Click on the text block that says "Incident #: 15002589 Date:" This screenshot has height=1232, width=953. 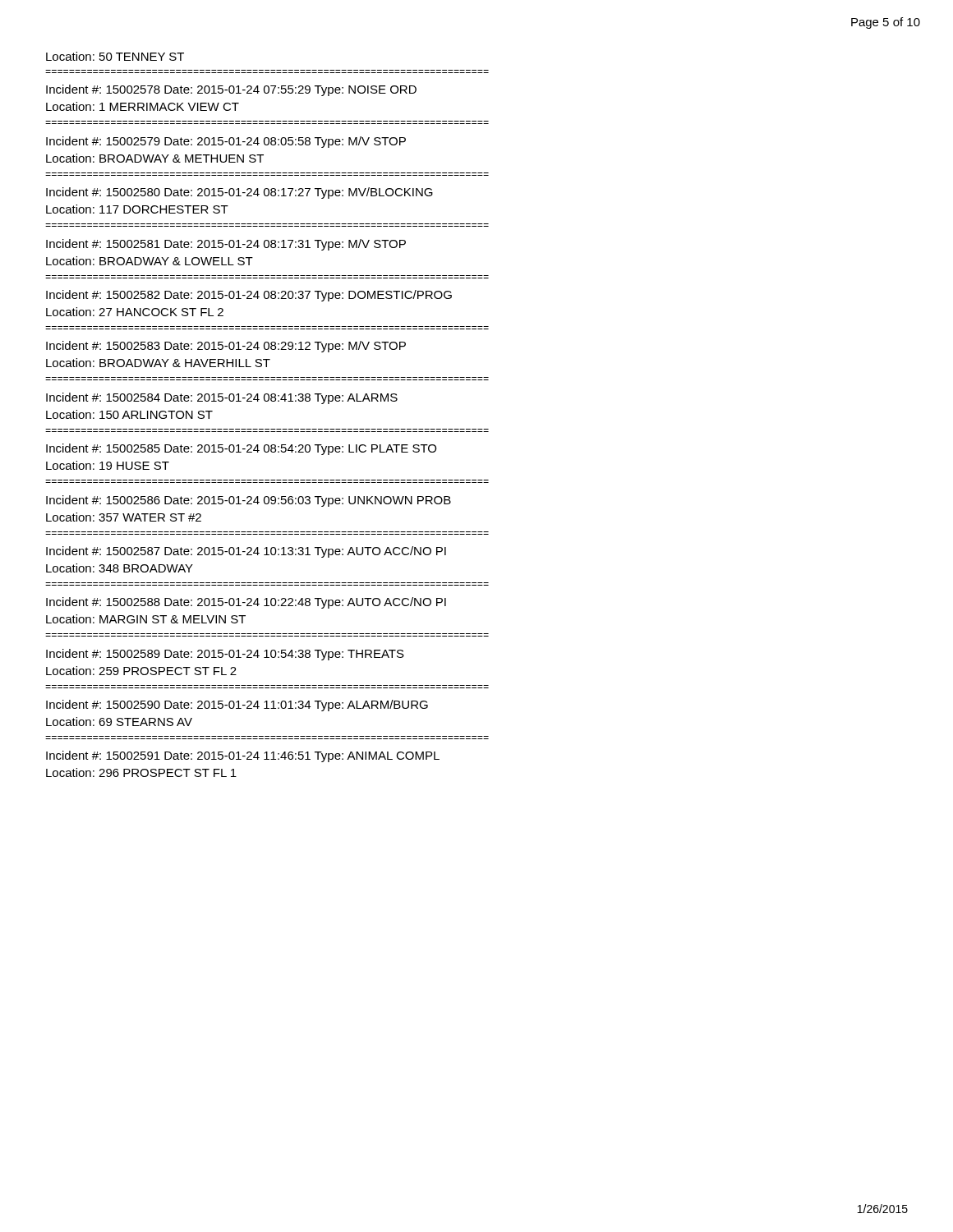(x=225, y=655)
